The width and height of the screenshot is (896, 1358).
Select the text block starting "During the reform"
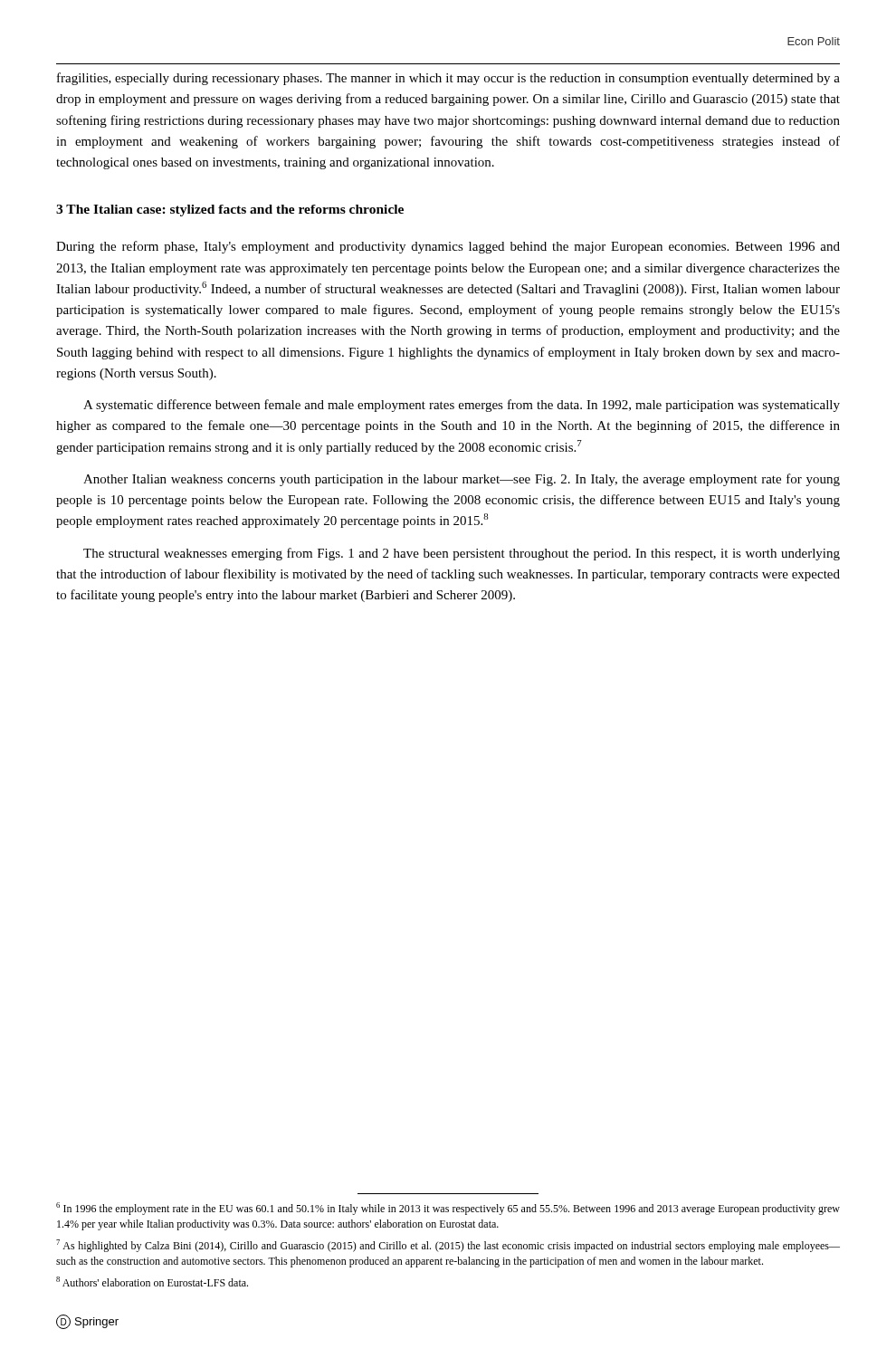tap(448, 310)
